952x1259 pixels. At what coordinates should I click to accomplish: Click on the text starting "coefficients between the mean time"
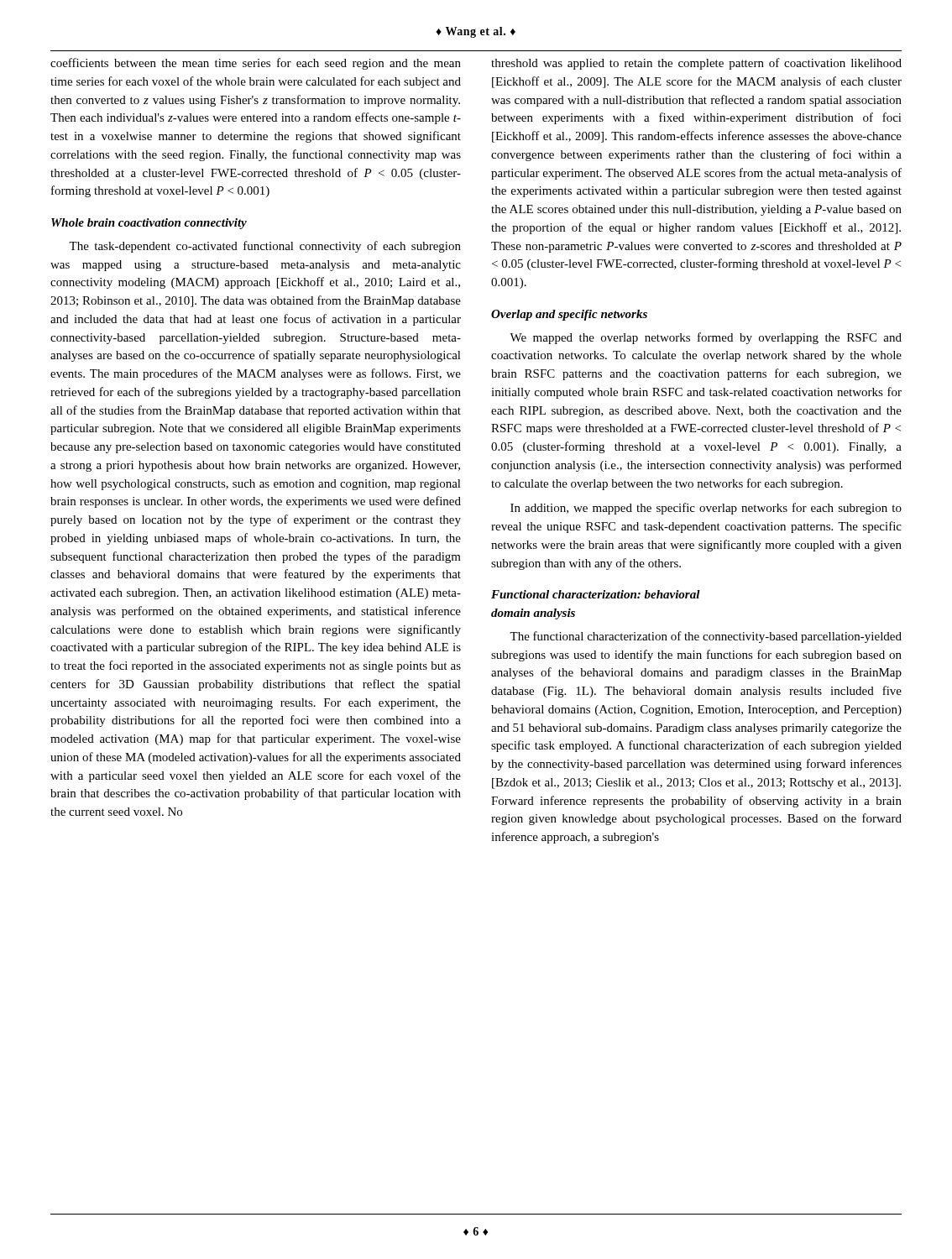(x=256, y=128)
